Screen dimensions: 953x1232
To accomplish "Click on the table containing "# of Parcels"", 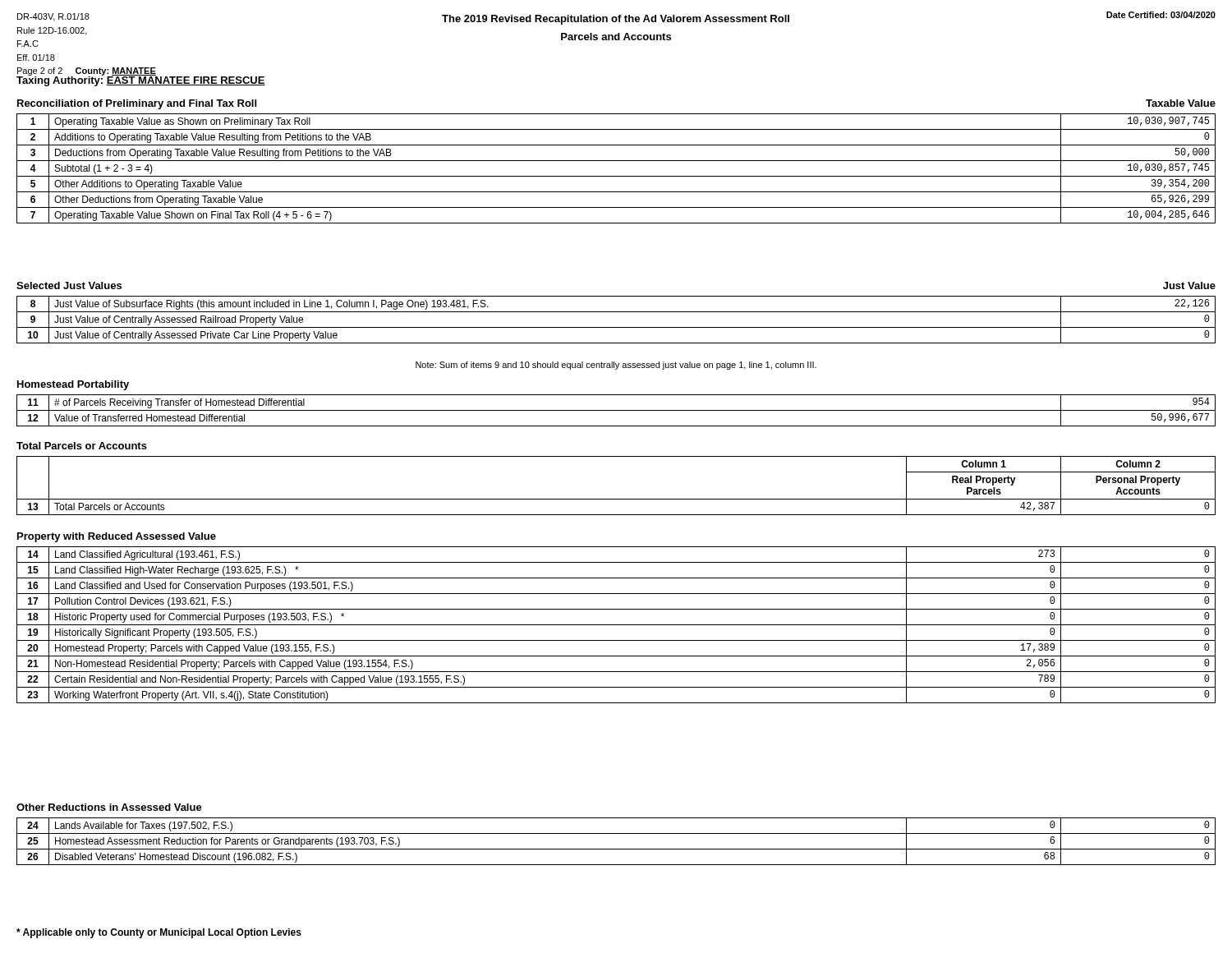I will [x=616, y=410].
